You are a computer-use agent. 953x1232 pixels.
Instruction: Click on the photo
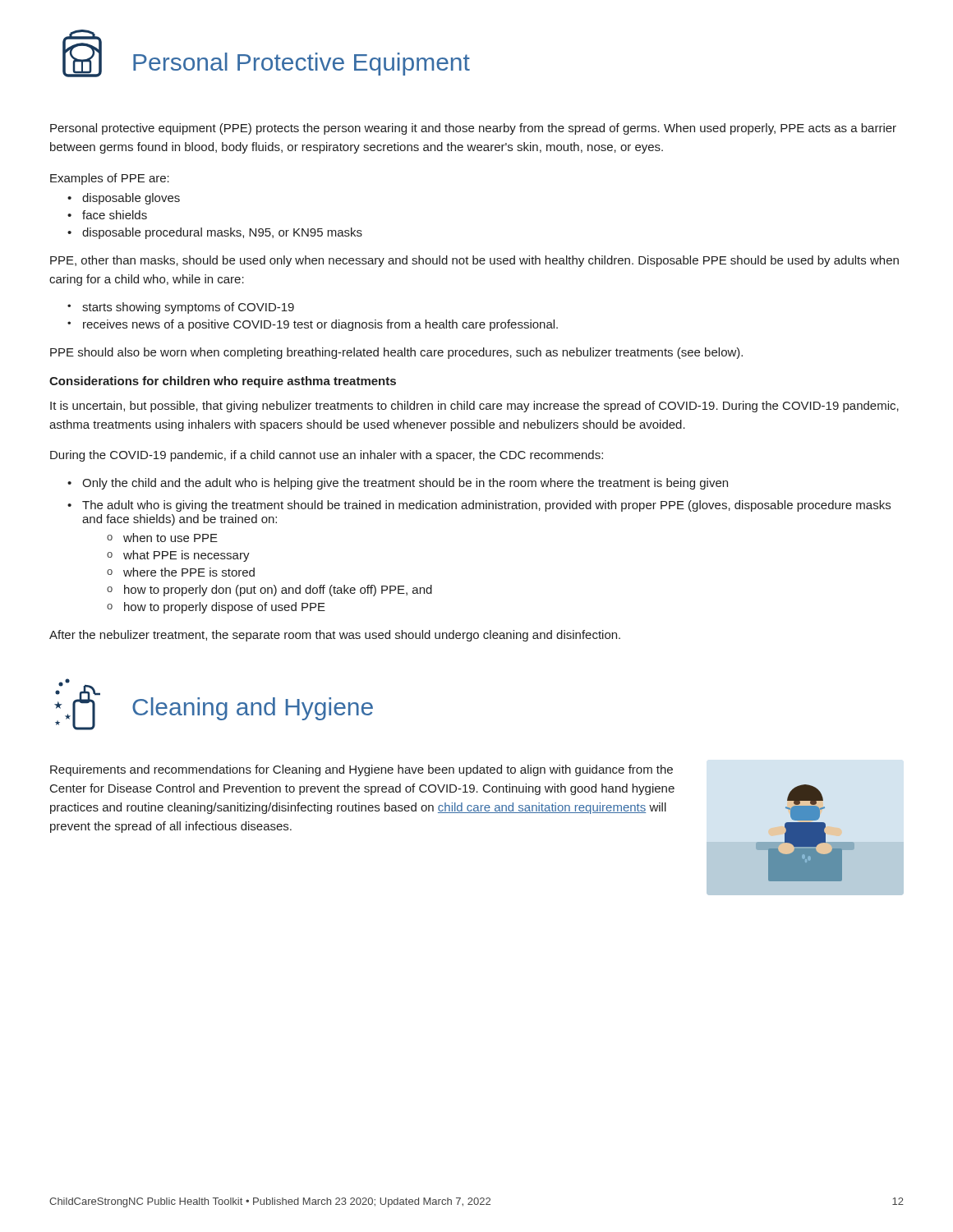tap(805, 827)
